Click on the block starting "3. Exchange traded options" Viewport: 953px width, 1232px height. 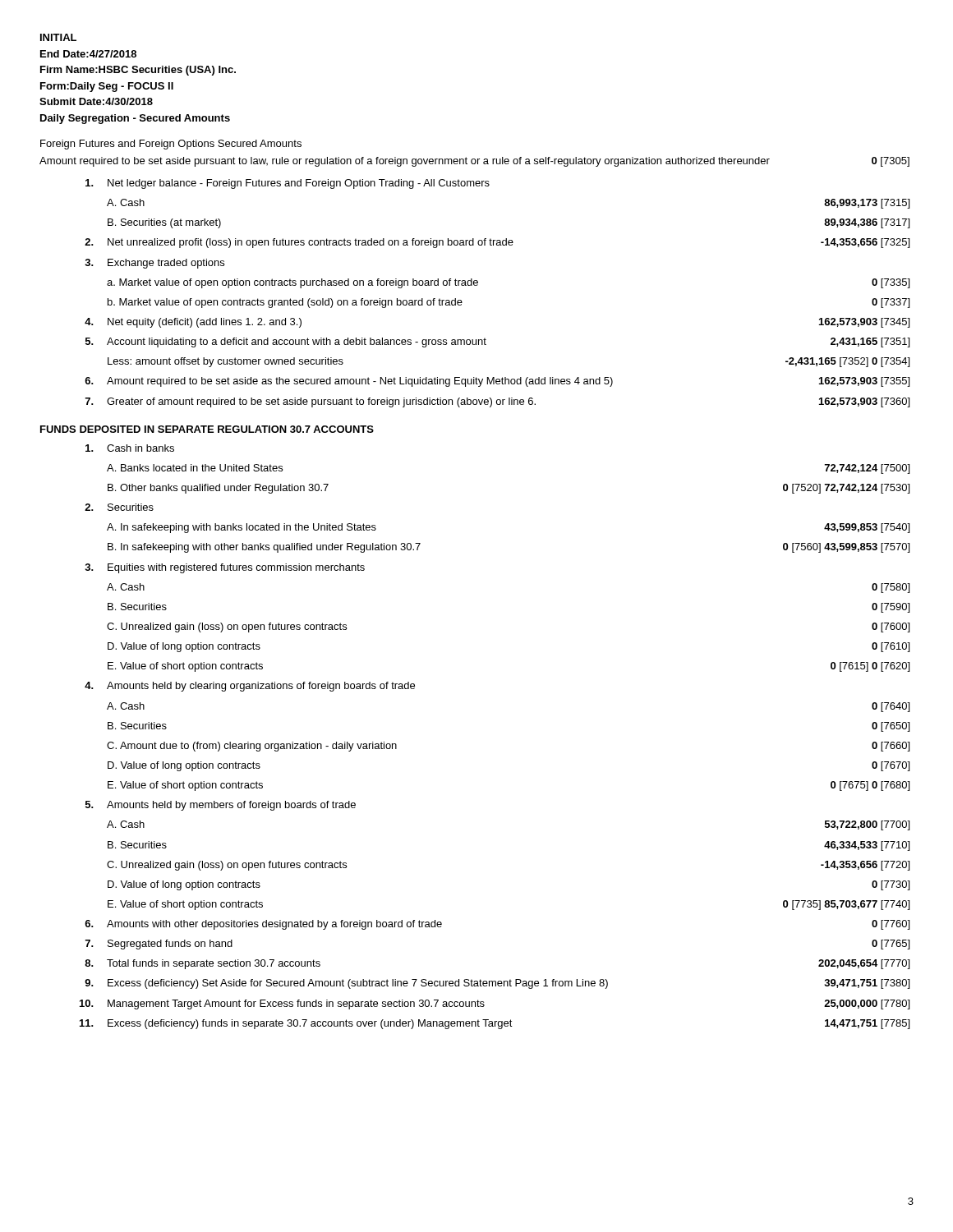coord(154,264)
